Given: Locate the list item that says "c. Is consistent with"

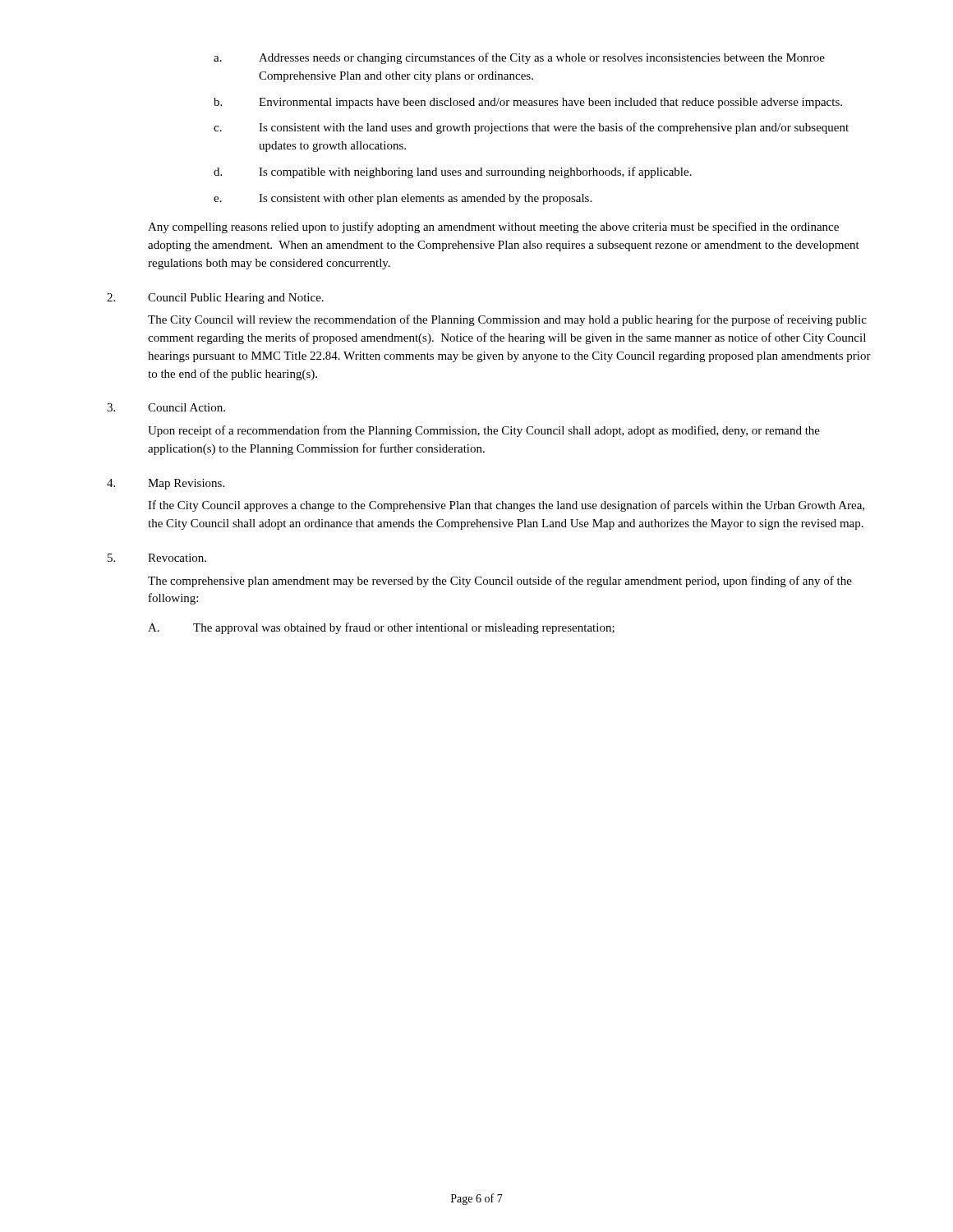Looking at the screenshot, I should (542, 137).
